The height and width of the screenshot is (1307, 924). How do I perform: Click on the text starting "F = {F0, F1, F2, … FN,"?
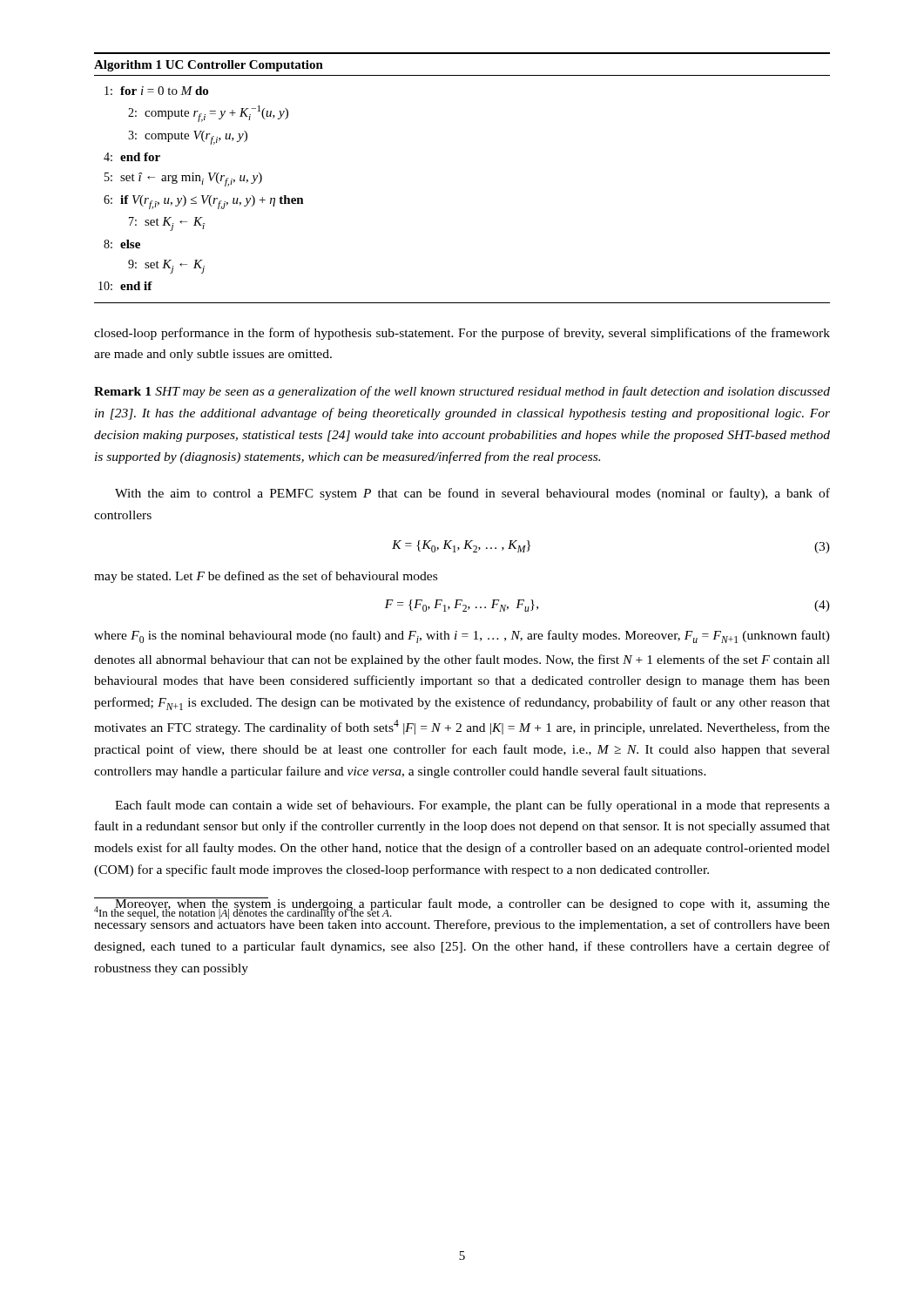[x=420, y=605]
